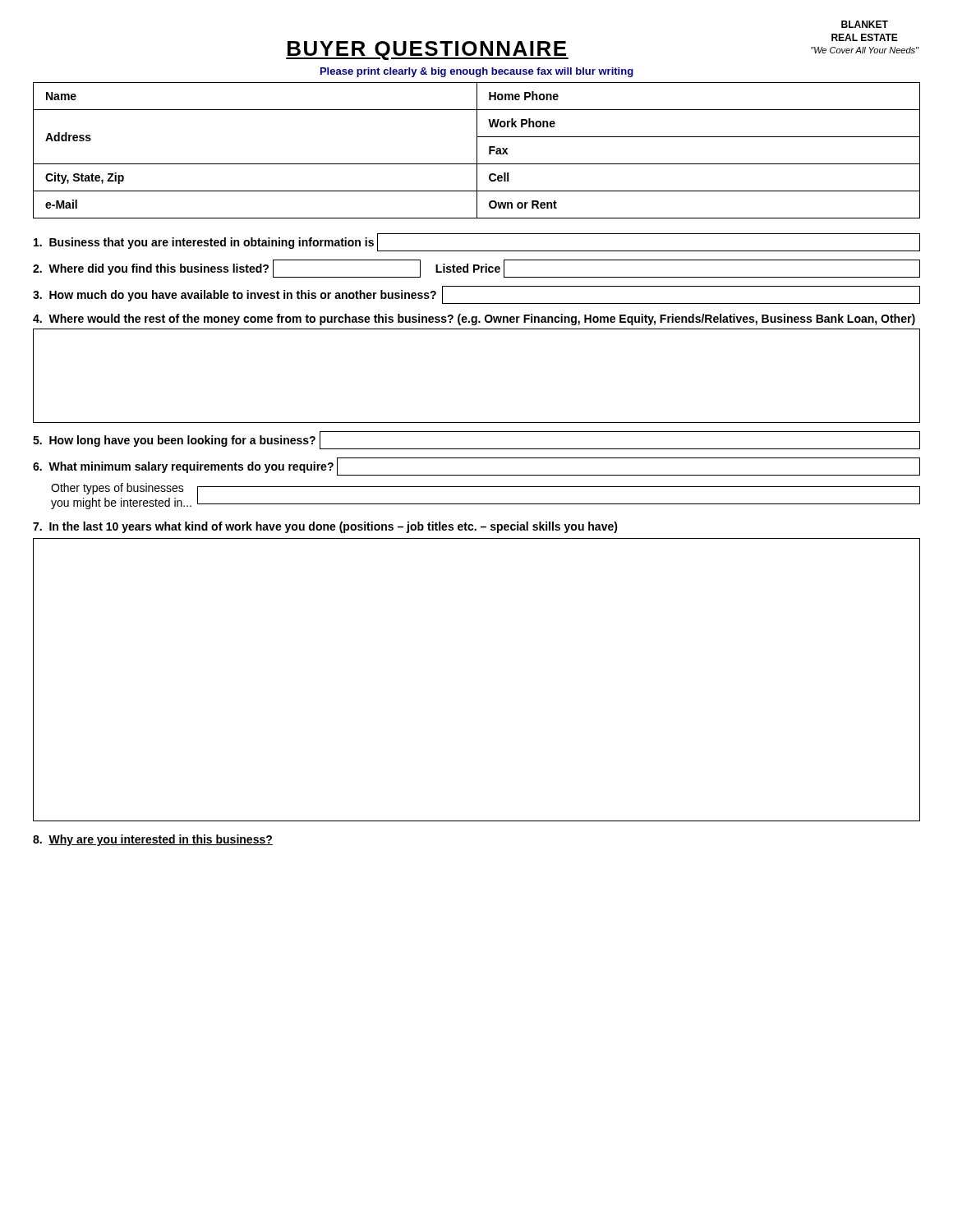Select the text block that reads "Other types of businessesyou might be"

click(486, 495)
